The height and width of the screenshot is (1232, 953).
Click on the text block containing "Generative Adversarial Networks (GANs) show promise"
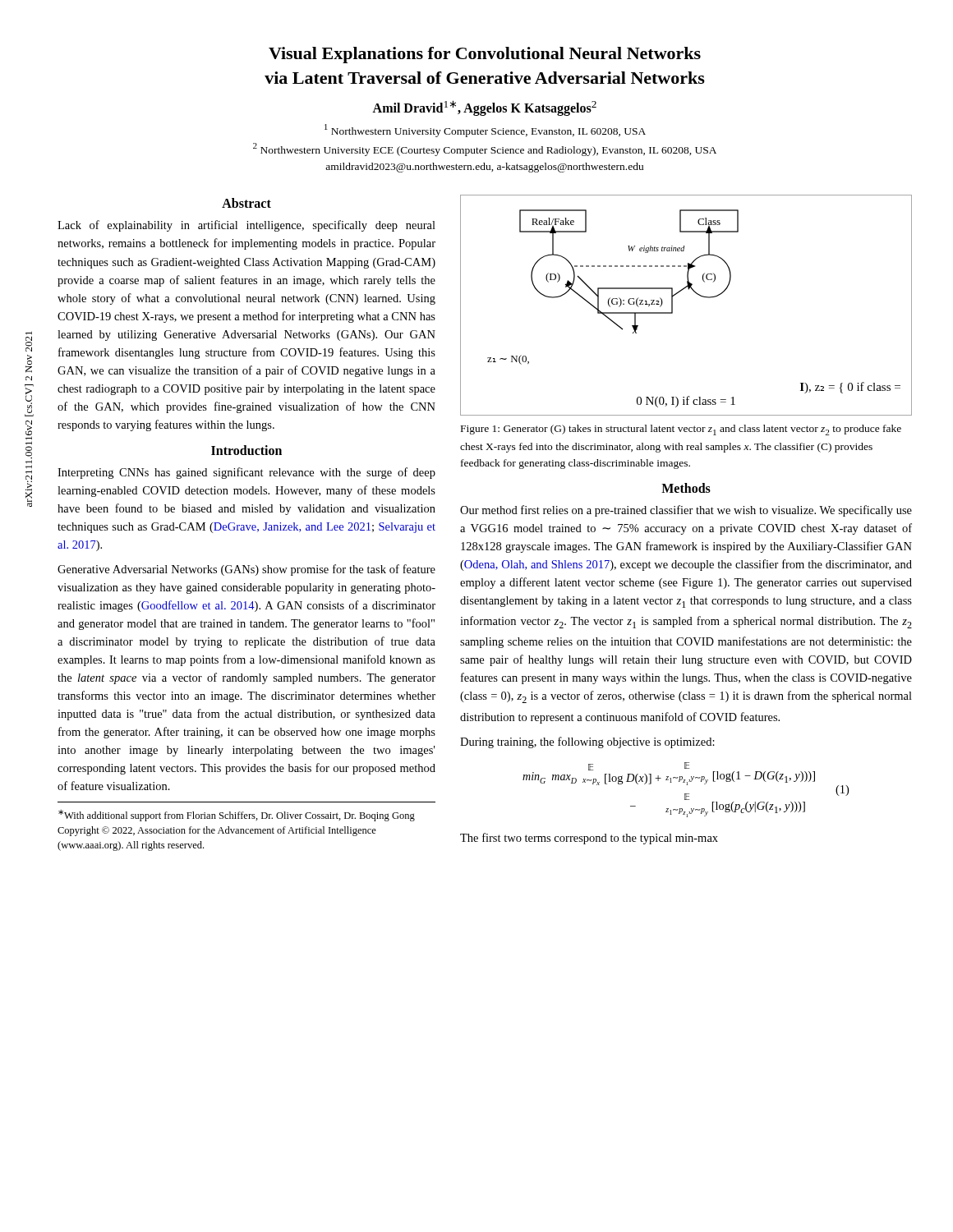[x=246, y=678]
